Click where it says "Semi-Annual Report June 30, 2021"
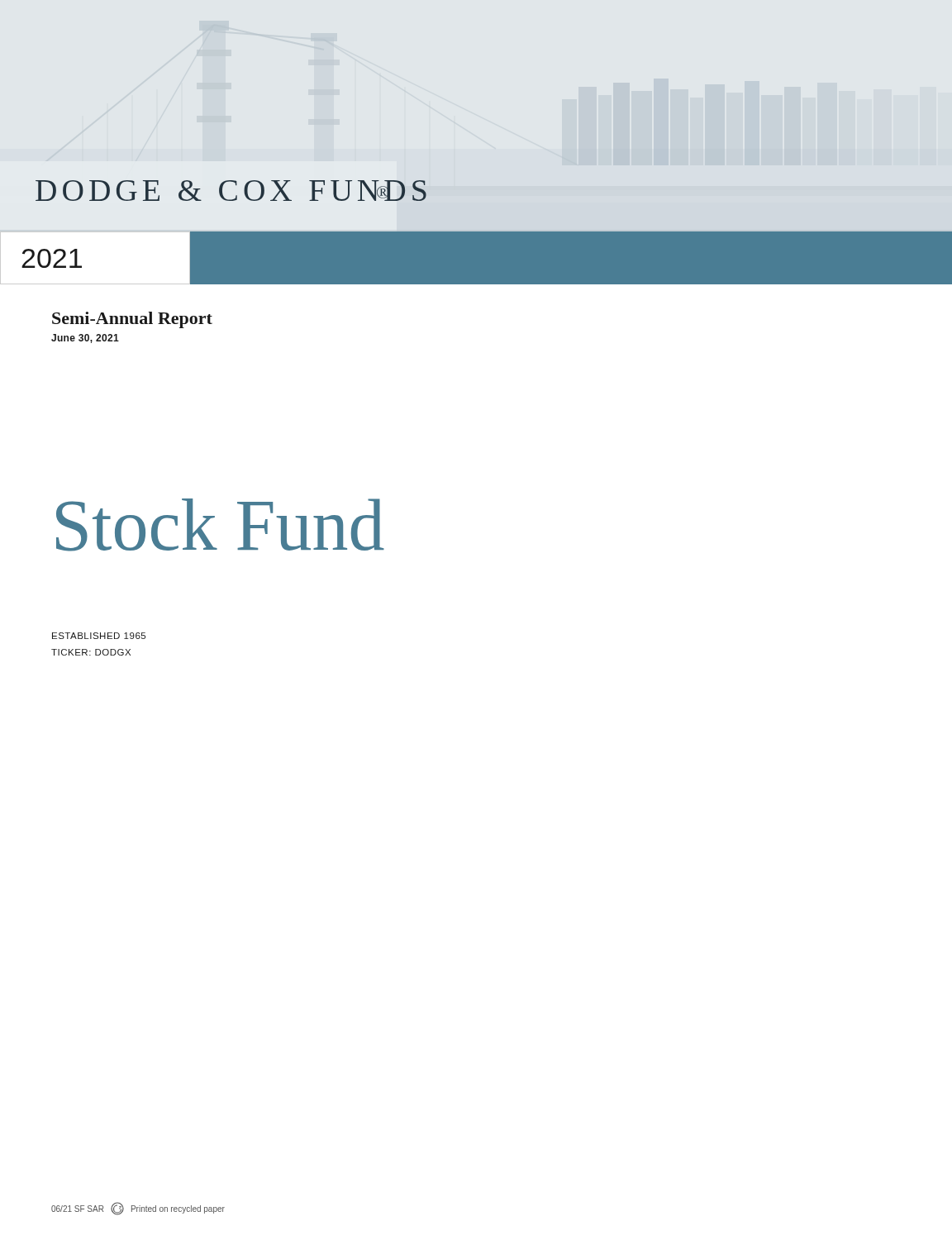952x1240 pixels. (132, 326)
